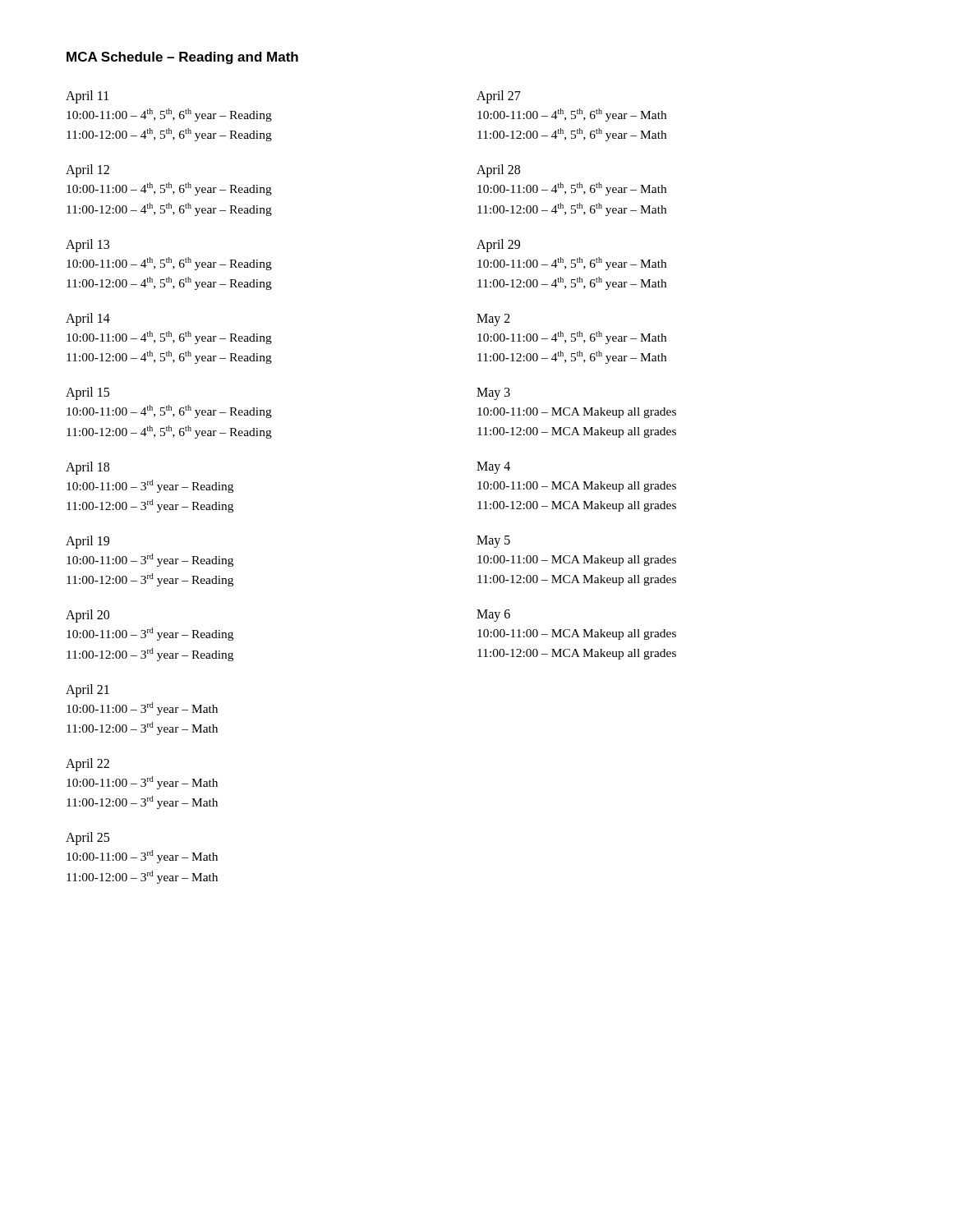Viewport: 953px width, 1232px height.
Task: Locate the block of text that opens with "April 29 10:00-11:00 – 4th, 5th, 6th year"
Action: [498, 246]
